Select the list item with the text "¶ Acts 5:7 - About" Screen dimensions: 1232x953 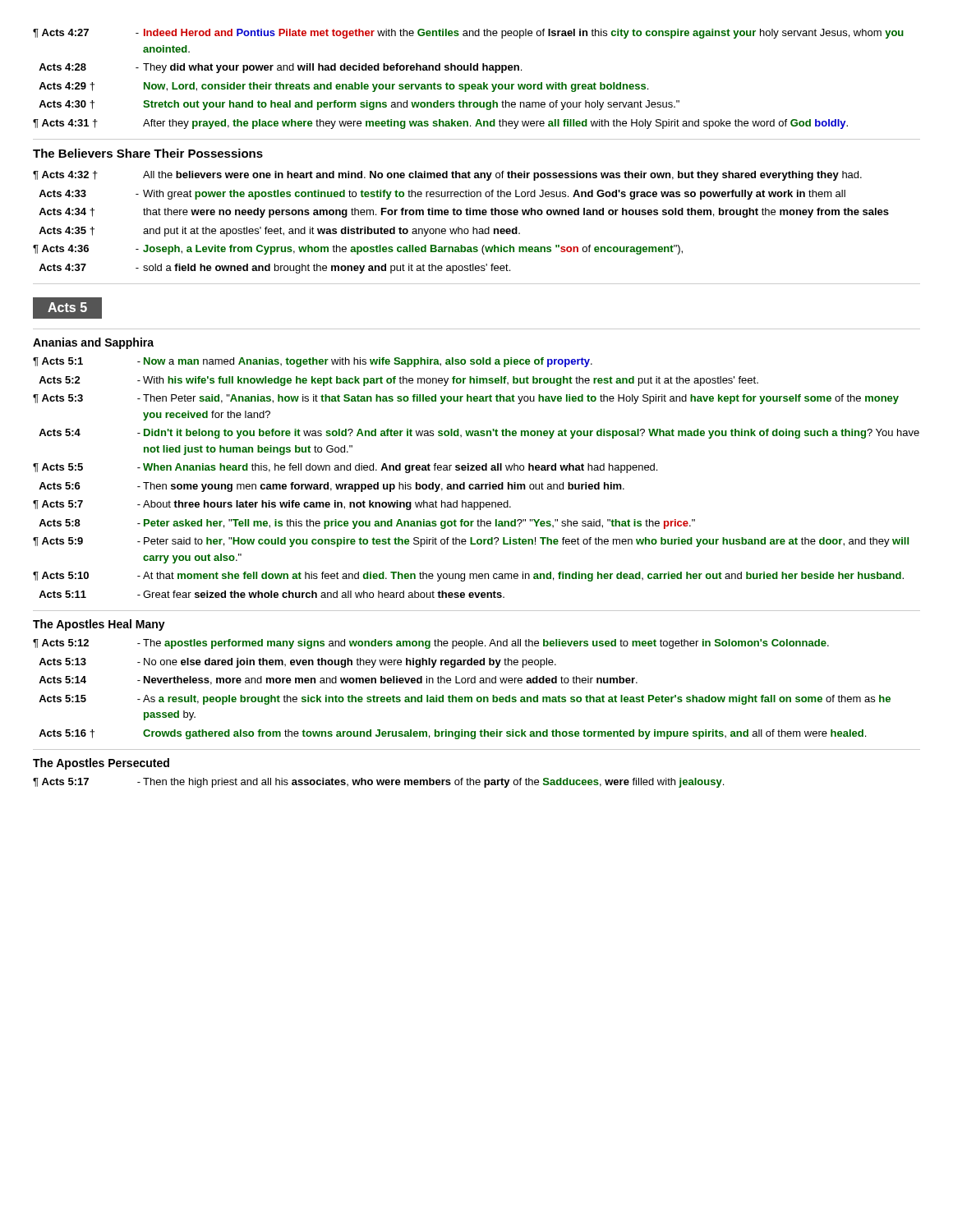(476, 504)
